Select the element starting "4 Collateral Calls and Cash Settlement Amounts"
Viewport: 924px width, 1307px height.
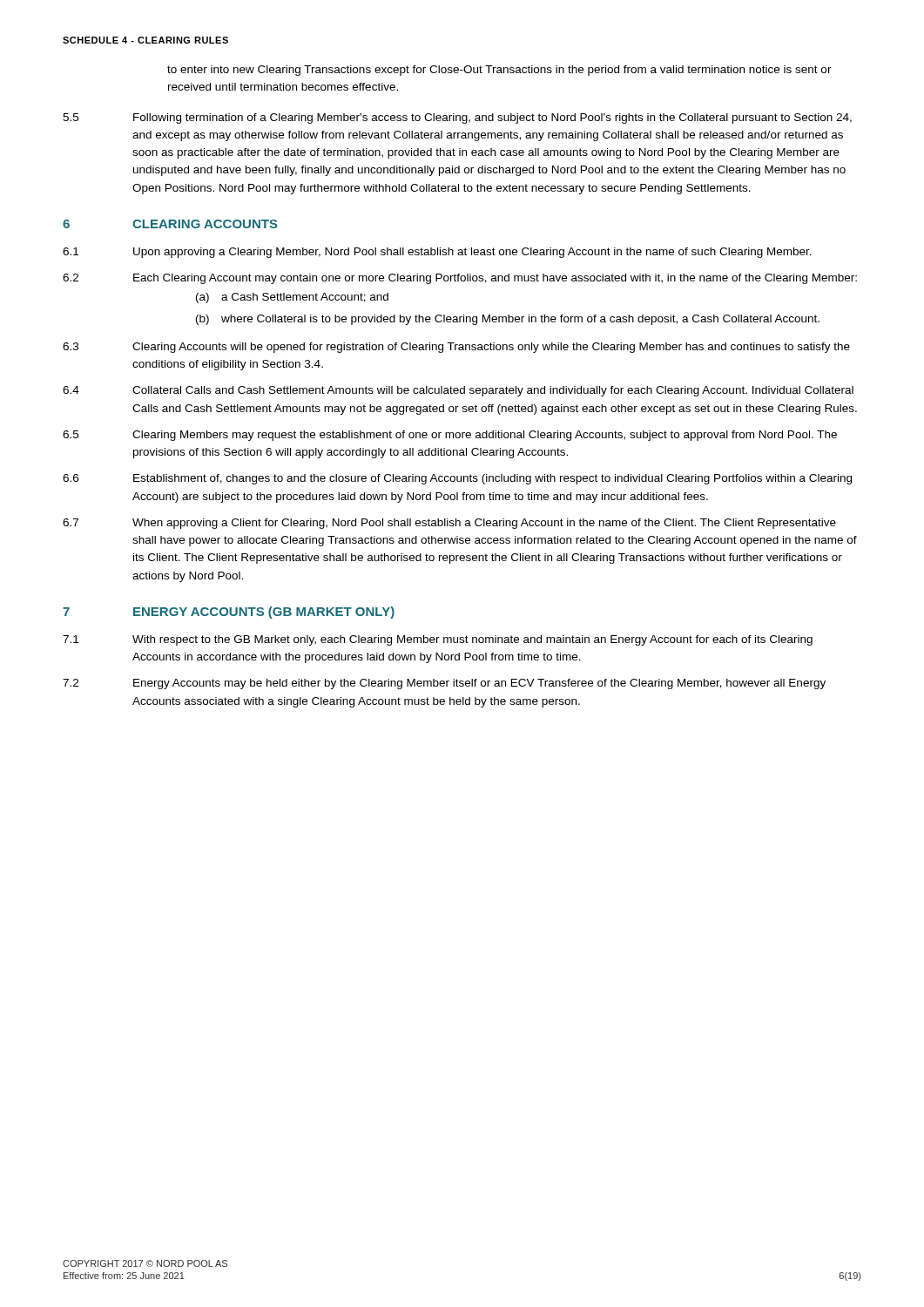coord(462,400)
